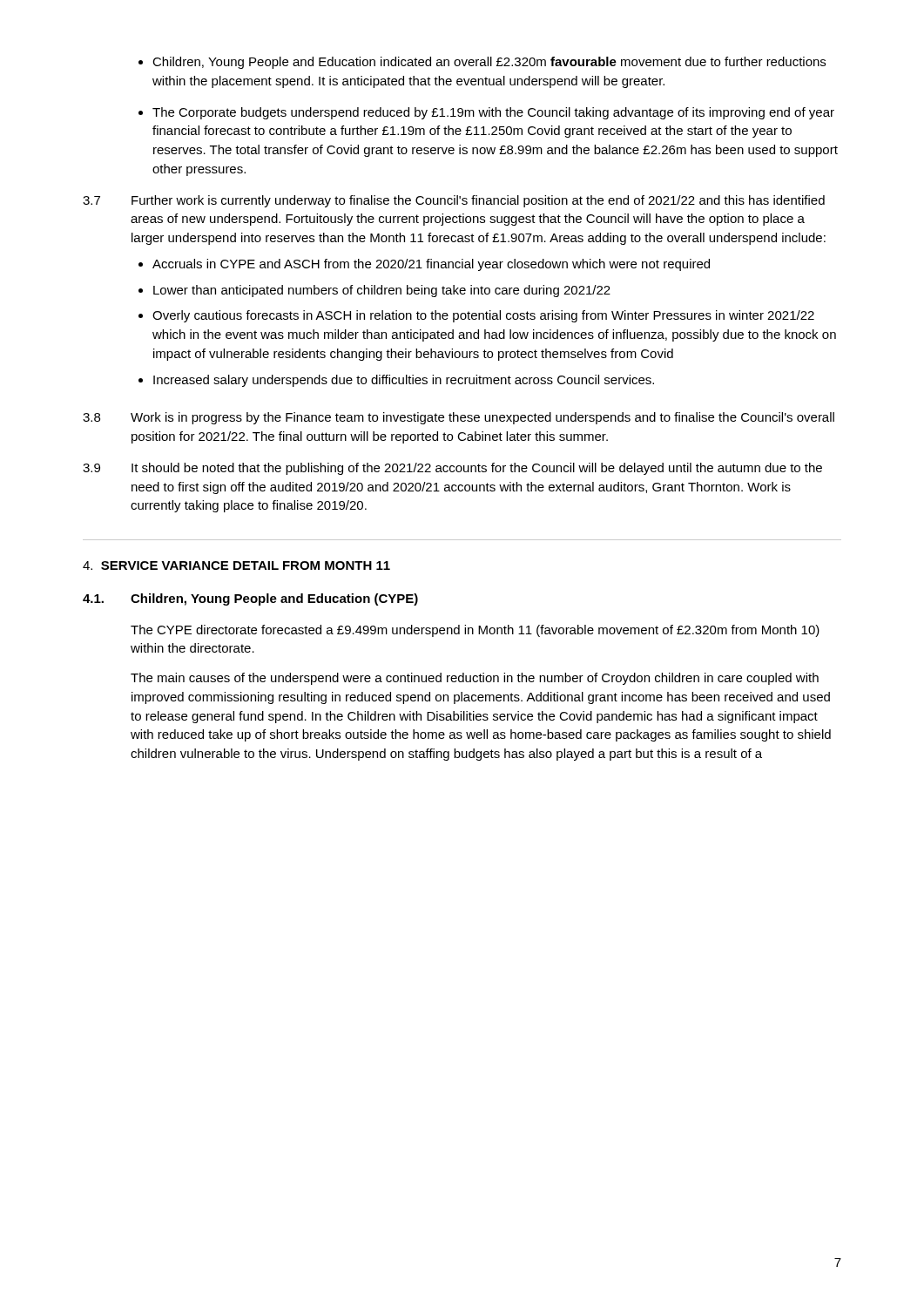The height and width of the screenshot is (1307, 924).
Task: Find "Children, Young People and Education (CYPE)" on this page
Action: pos(274,598)
